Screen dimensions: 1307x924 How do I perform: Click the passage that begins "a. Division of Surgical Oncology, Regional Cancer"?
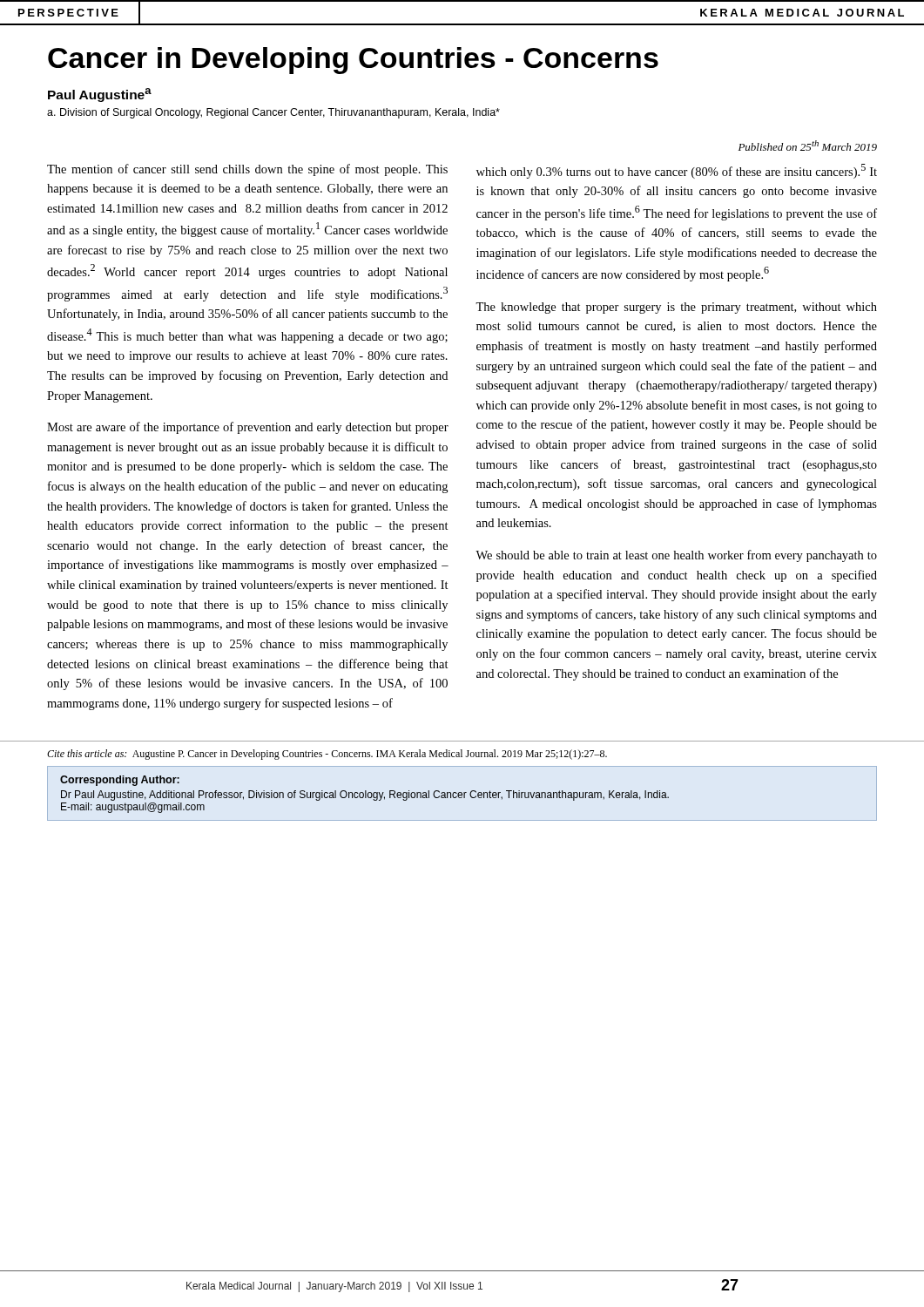click(273, 113)
